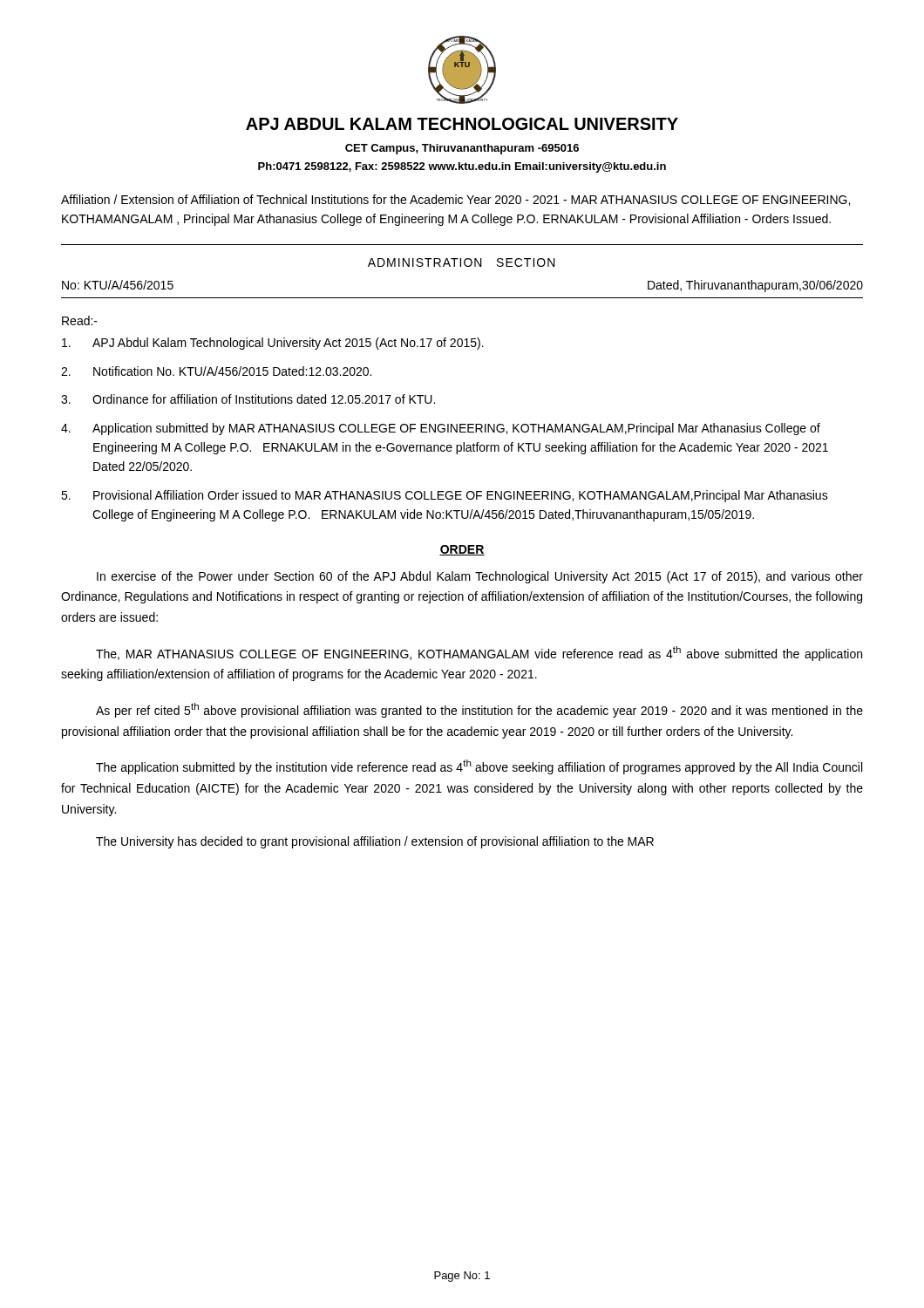924x1308 pixels.
Task: Point to the block beginning "5. Provisional Affiliation"
Action: [x=462, y=505]
